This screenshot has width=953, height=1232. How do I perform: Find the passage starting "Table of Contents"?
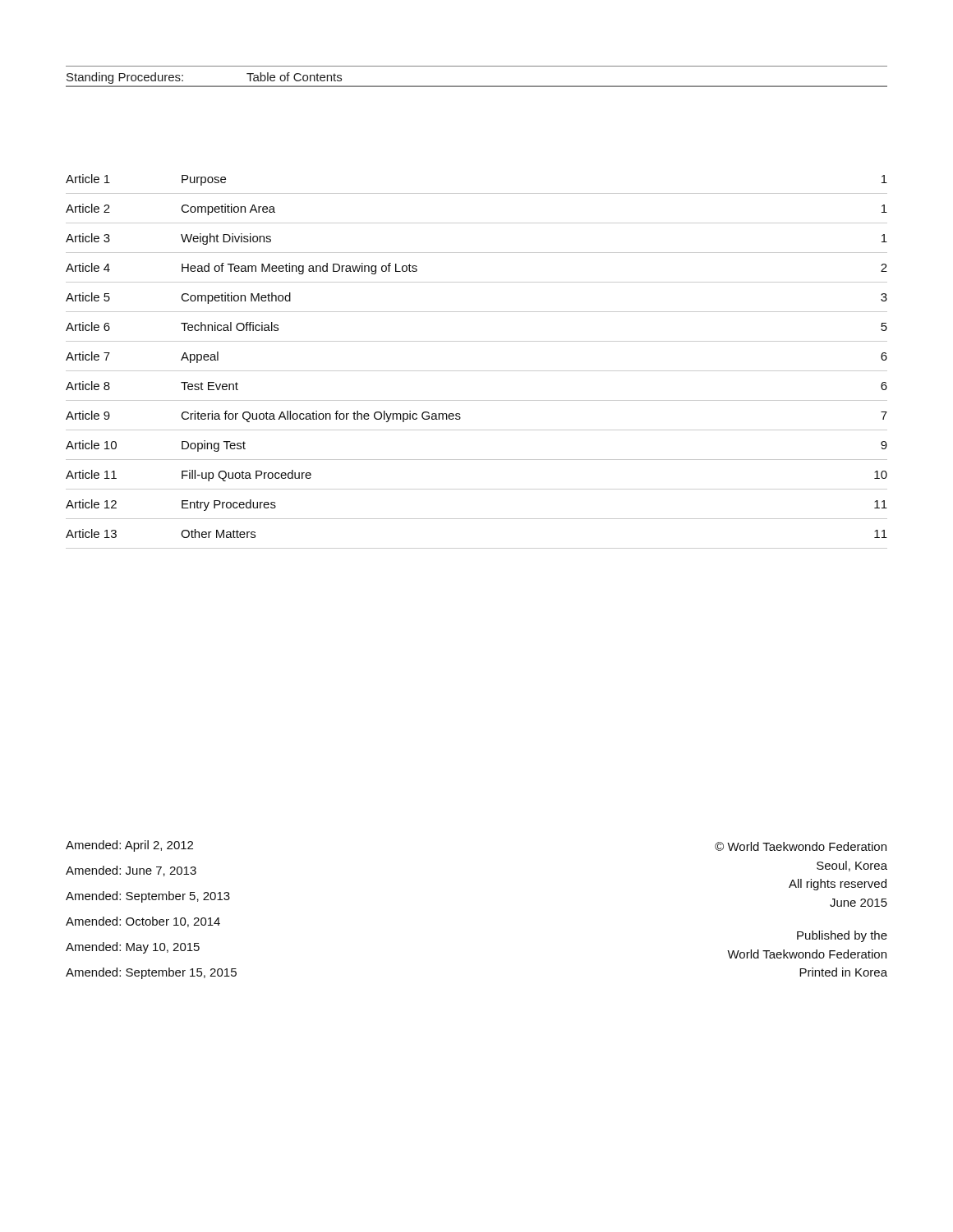coord(294,77)
